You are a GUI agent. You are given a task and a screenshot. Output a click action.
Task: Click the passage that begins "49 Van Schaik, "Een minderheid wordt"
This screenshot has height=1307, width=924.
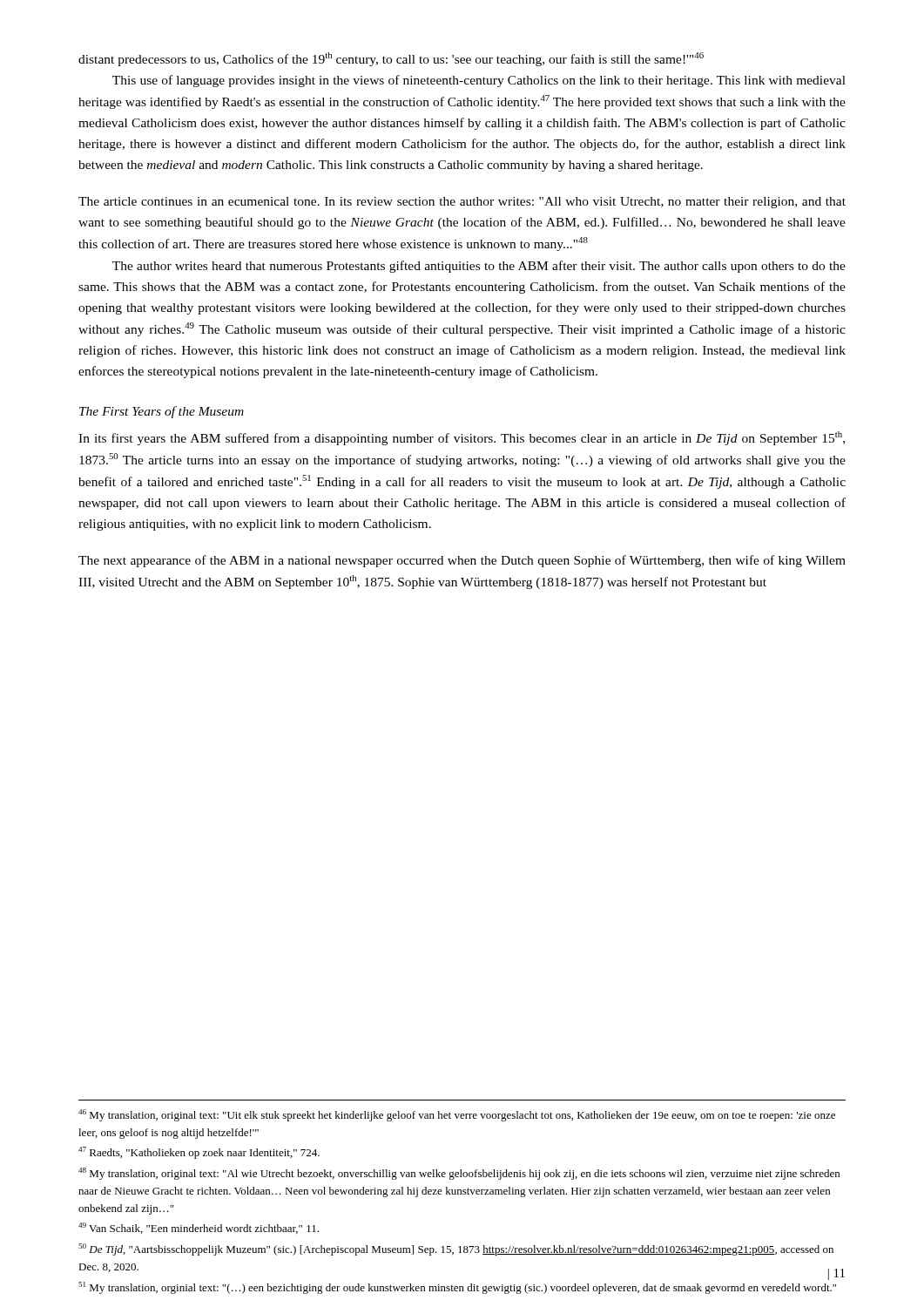(199, 1228)
